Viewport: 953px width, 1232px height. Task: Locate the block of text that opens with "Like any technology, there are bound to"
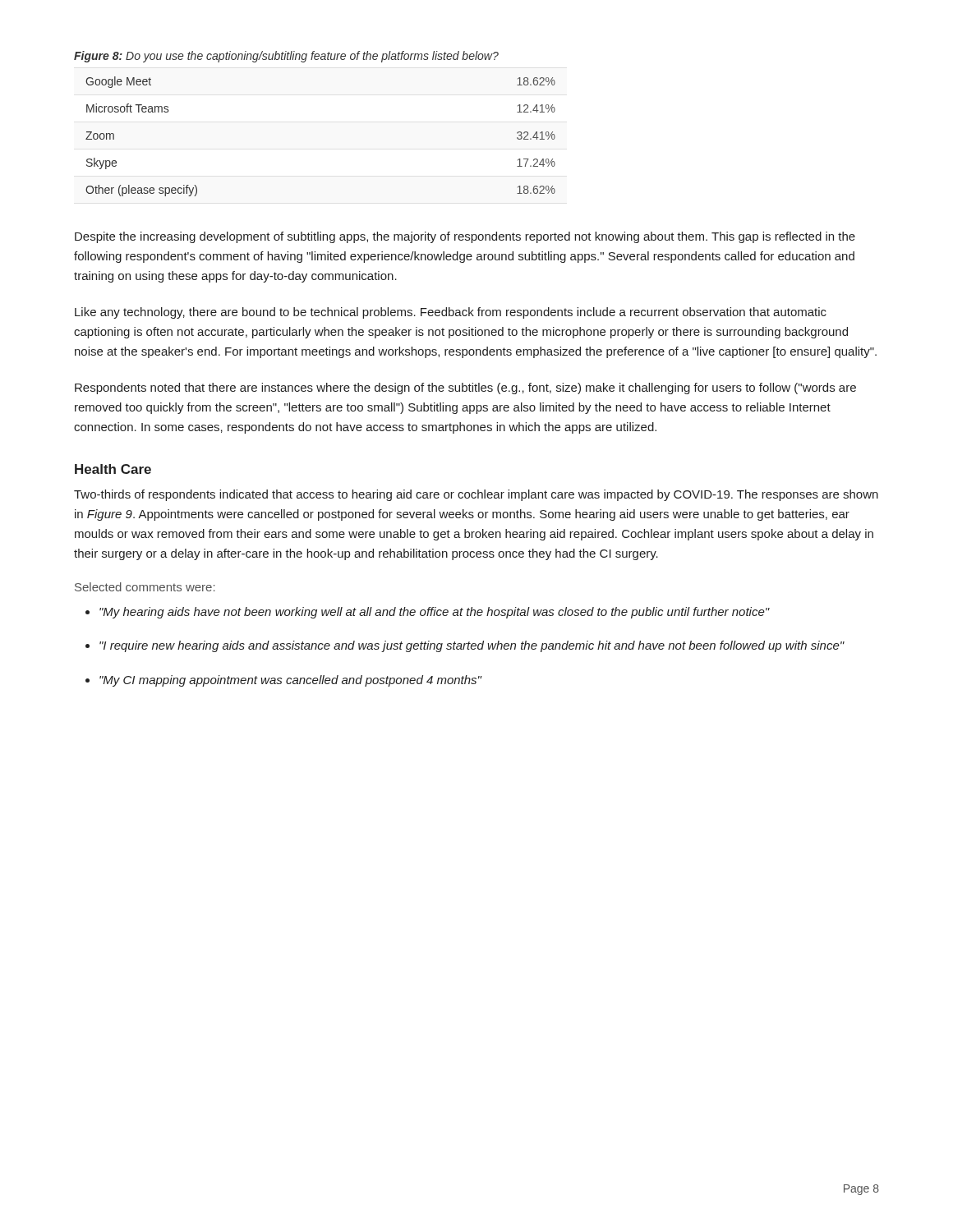click(x=476, y=331)
